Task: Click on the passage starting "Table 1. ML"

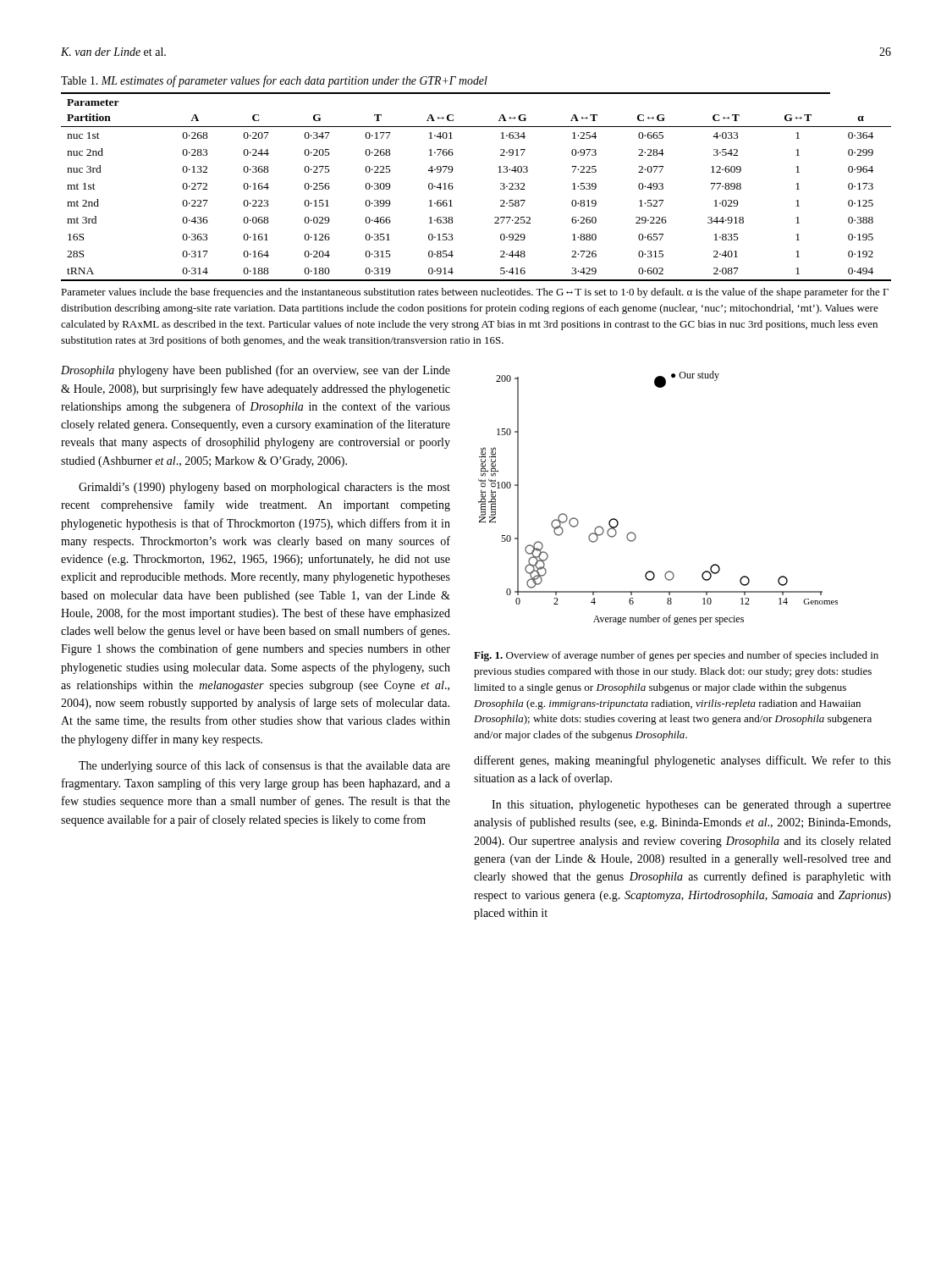Action: [274, 81]
